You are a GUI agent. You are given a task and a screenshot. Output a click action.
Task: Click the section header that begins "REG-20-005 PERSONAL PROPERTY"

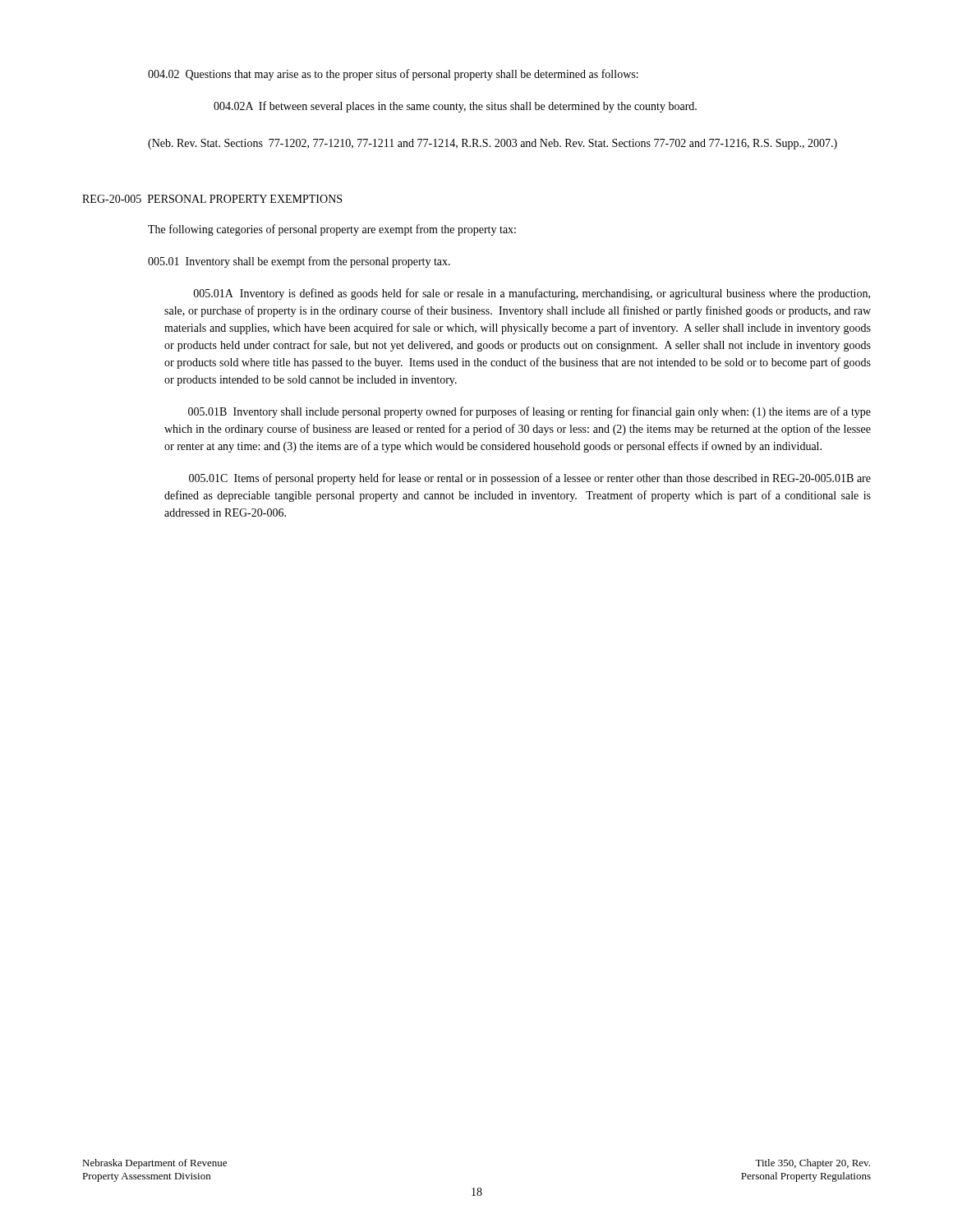(212, 199)
